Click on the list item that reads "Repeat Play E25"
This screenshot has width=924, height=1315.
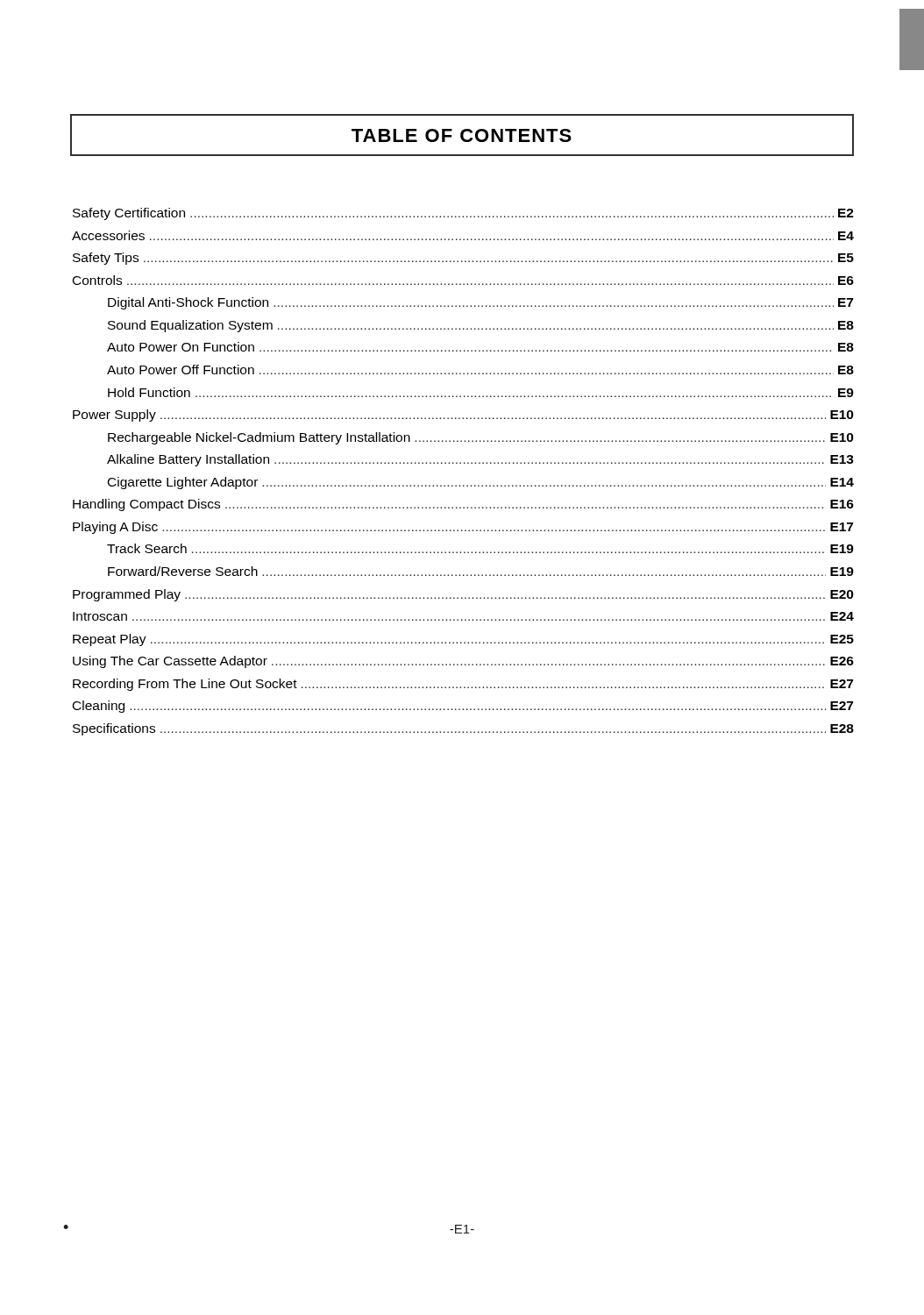(463, 639)
